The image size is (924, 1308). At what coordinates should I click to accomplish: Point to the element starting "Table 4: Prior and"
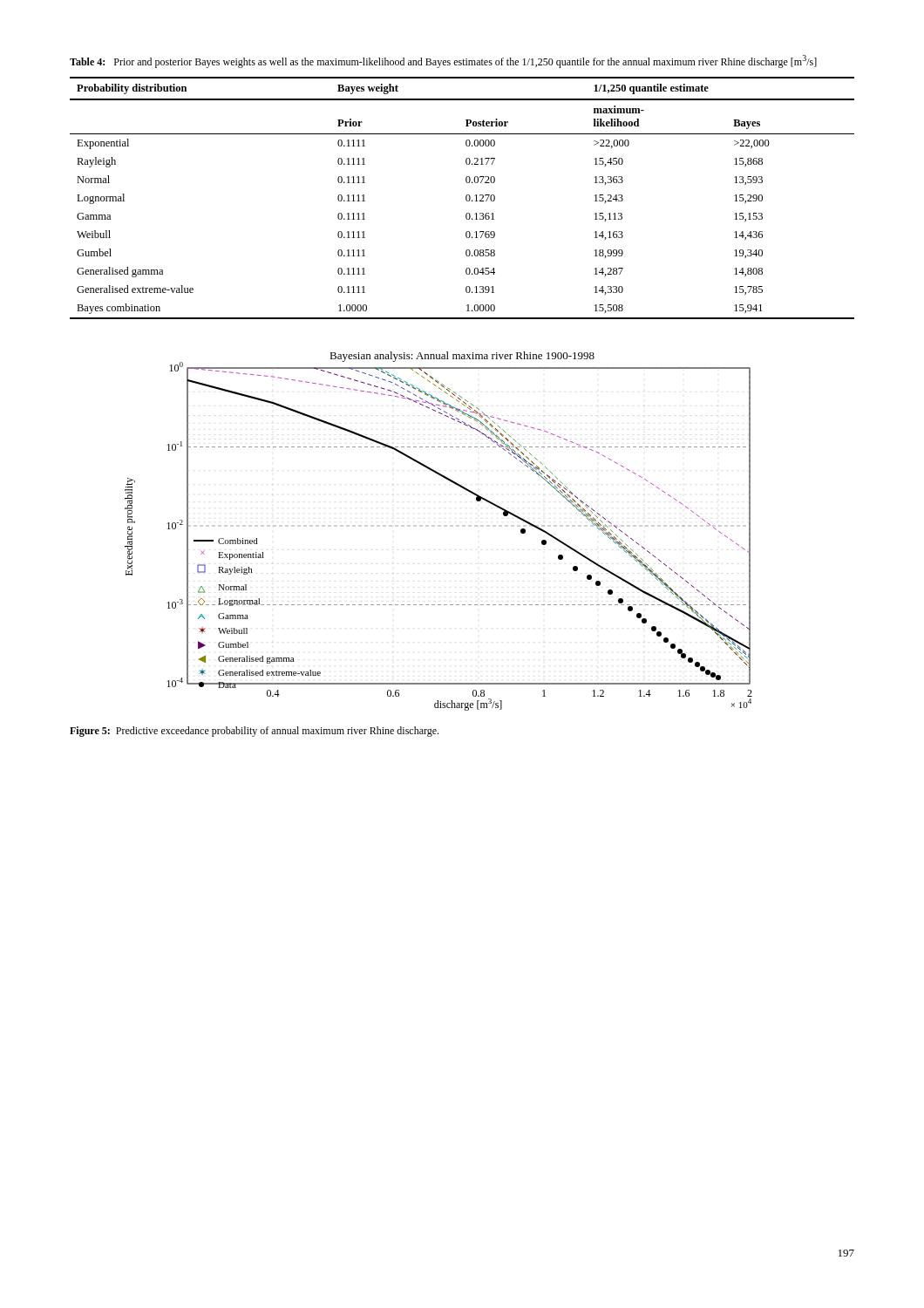(443, 61)
